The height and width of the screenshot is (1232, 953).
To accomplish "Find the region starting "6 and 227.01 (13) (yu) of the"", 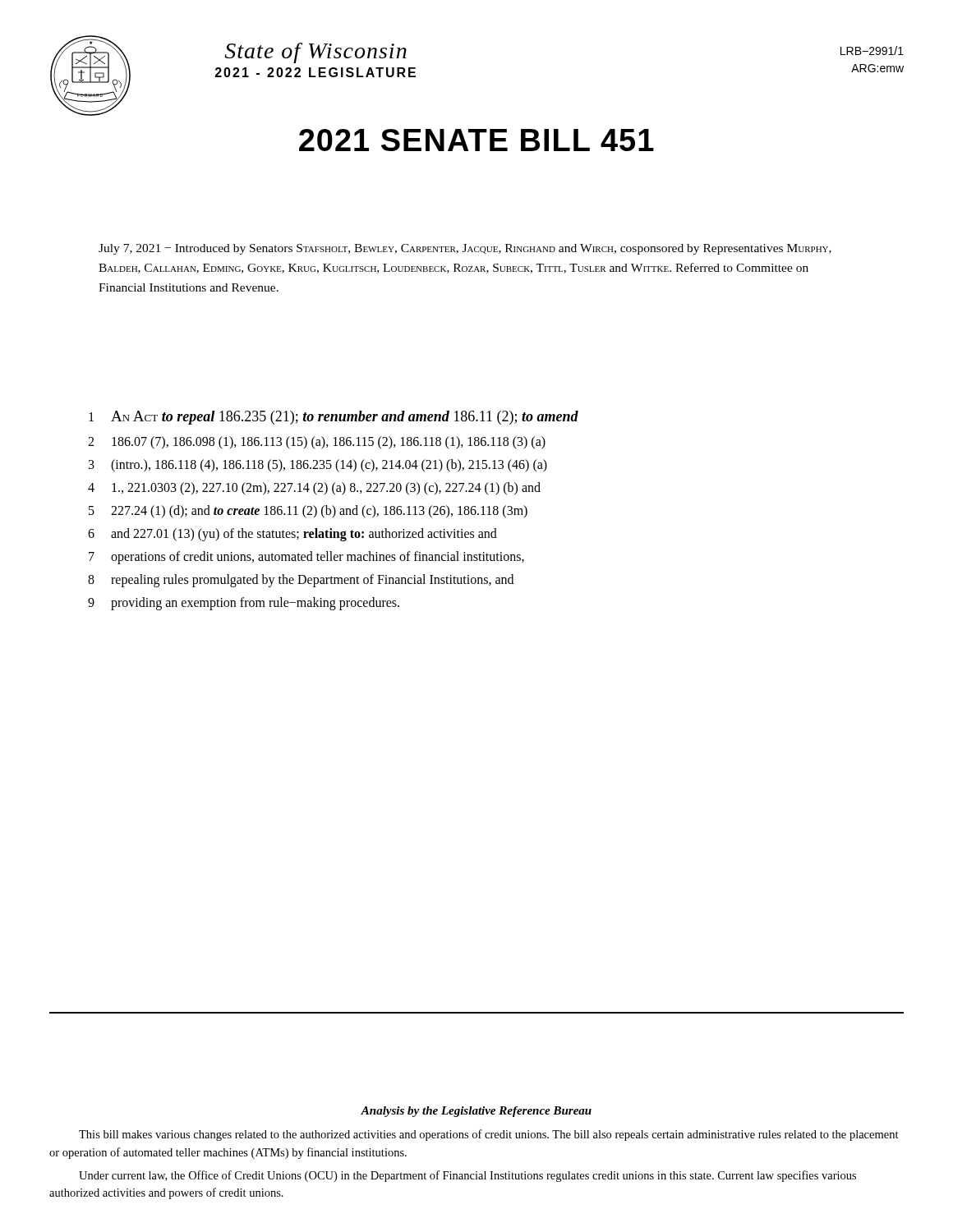I will pos(476,533).
